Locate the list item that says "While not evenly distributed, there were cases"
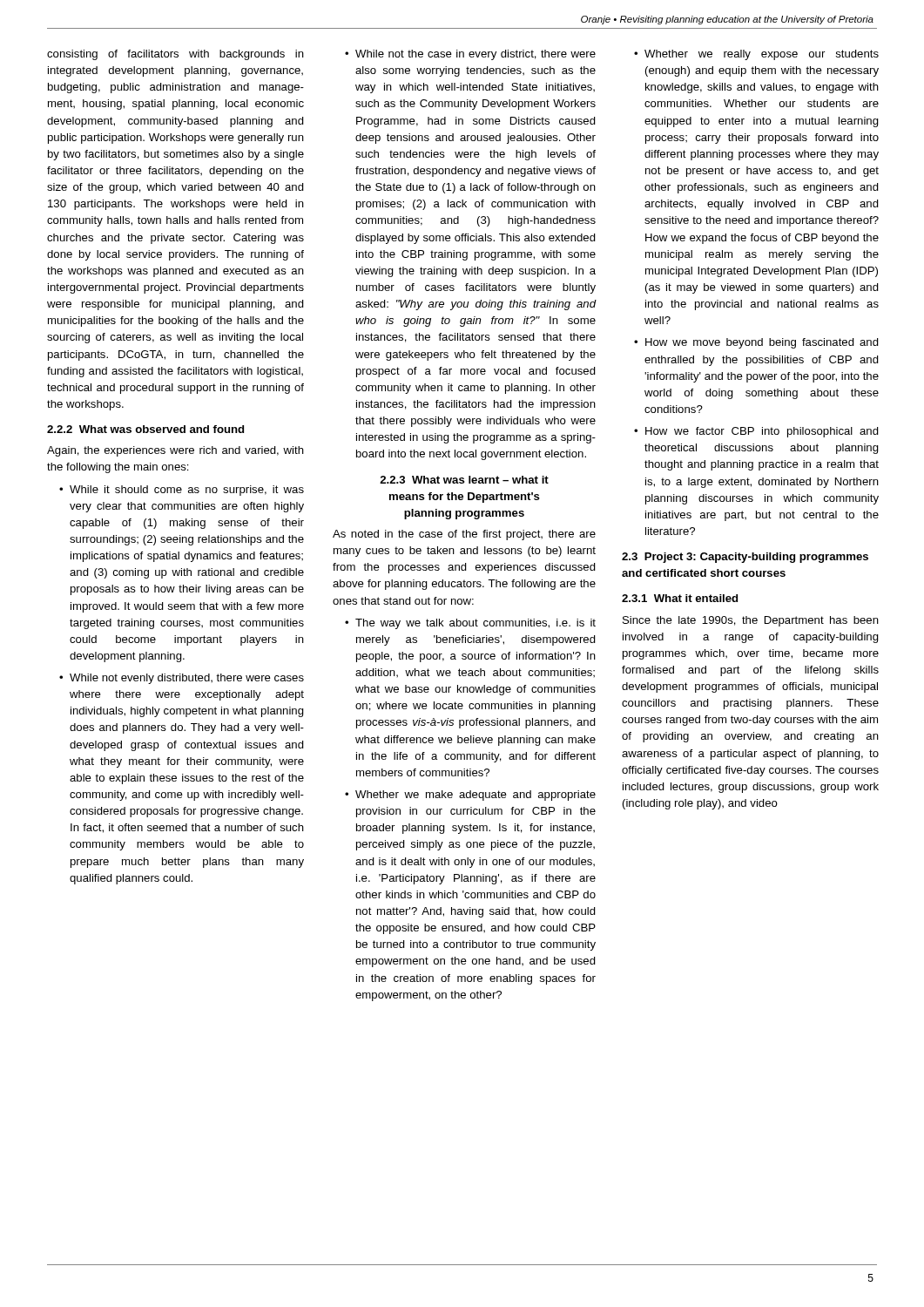Image resolution: width=924 pixels, height=1307 pixels. coord(182,778)
